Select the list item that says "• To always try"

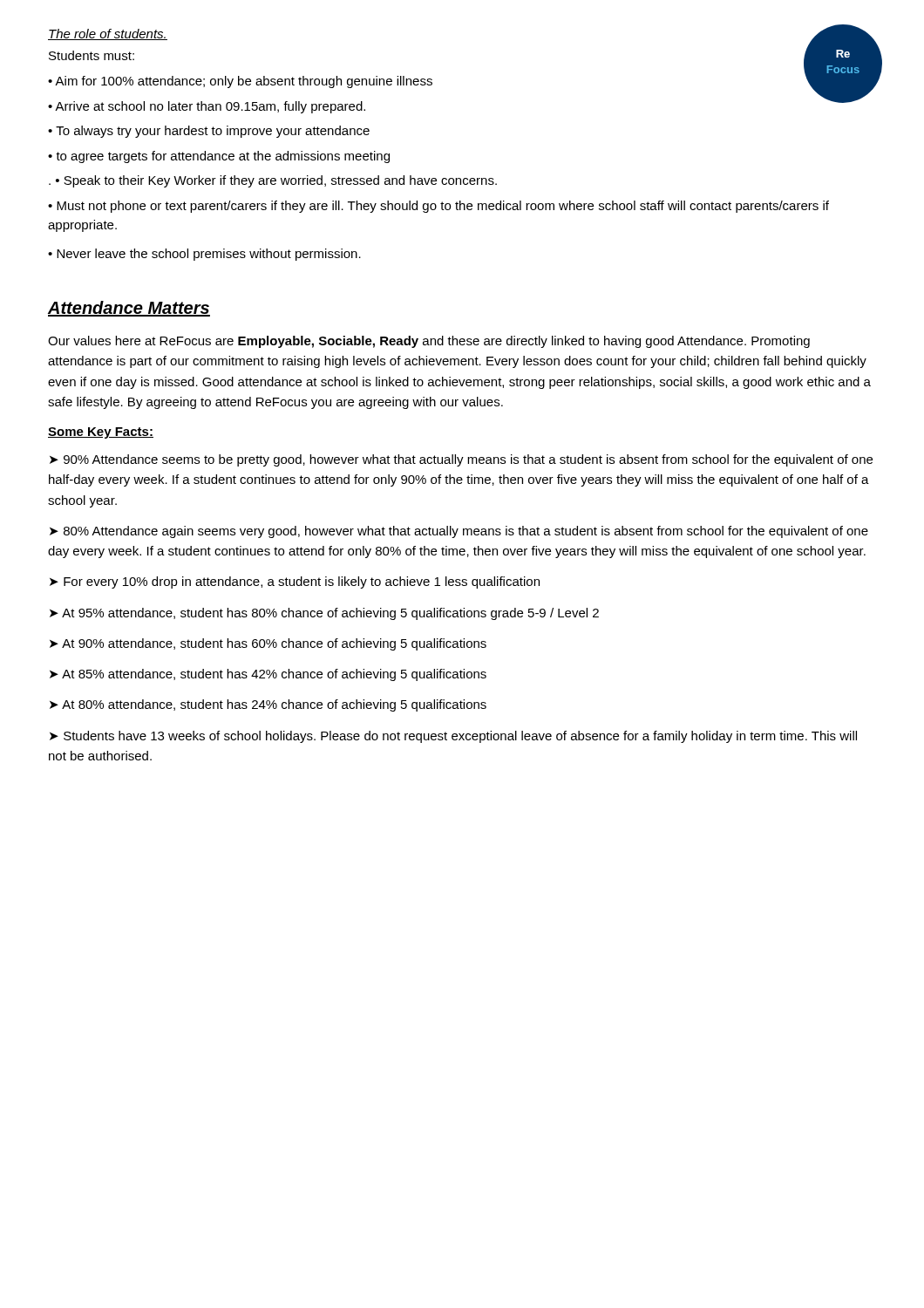(209, 130)
